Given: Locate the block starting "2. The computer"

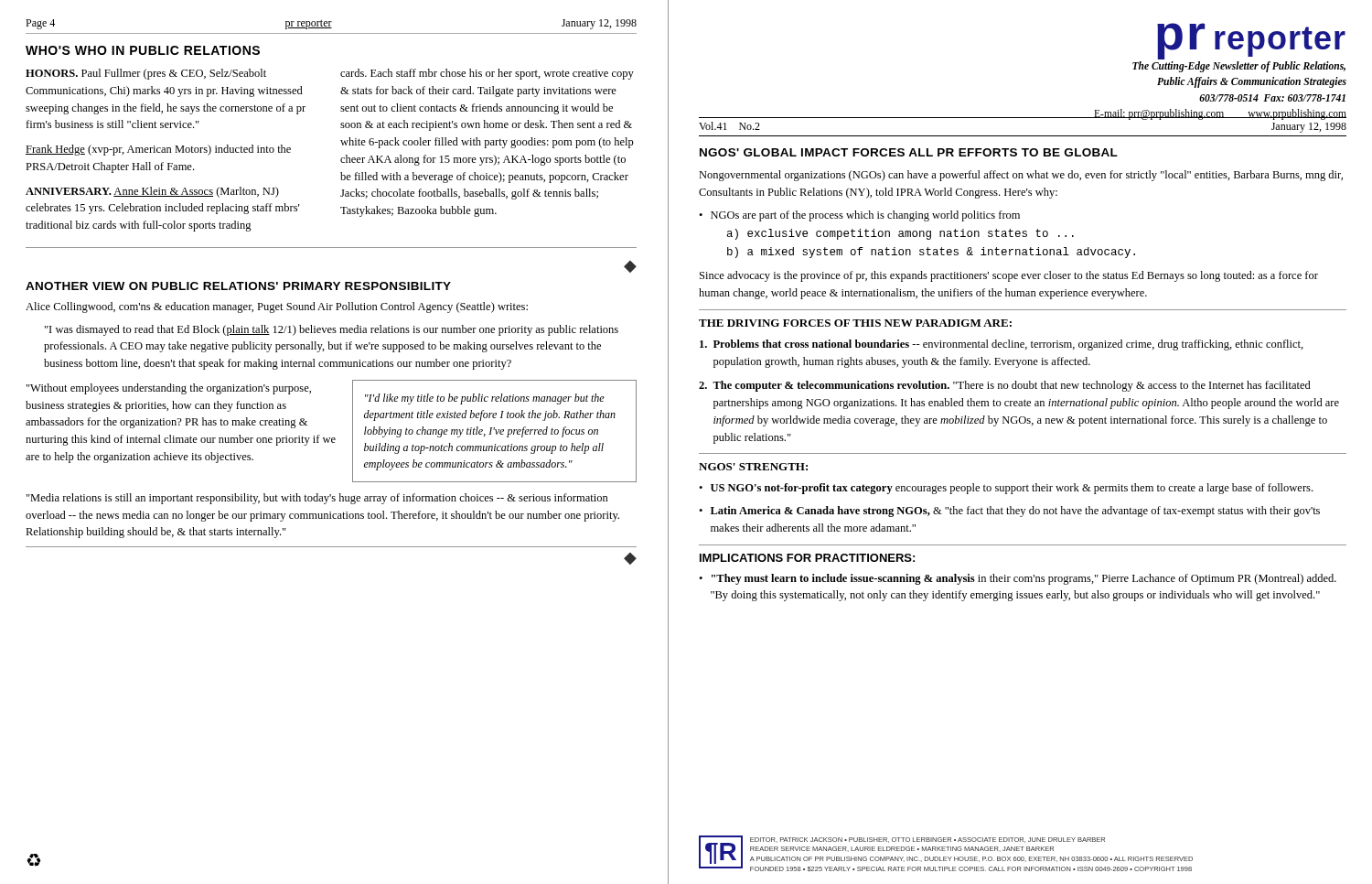Looking at the screenshot, I should [1023, 412].
